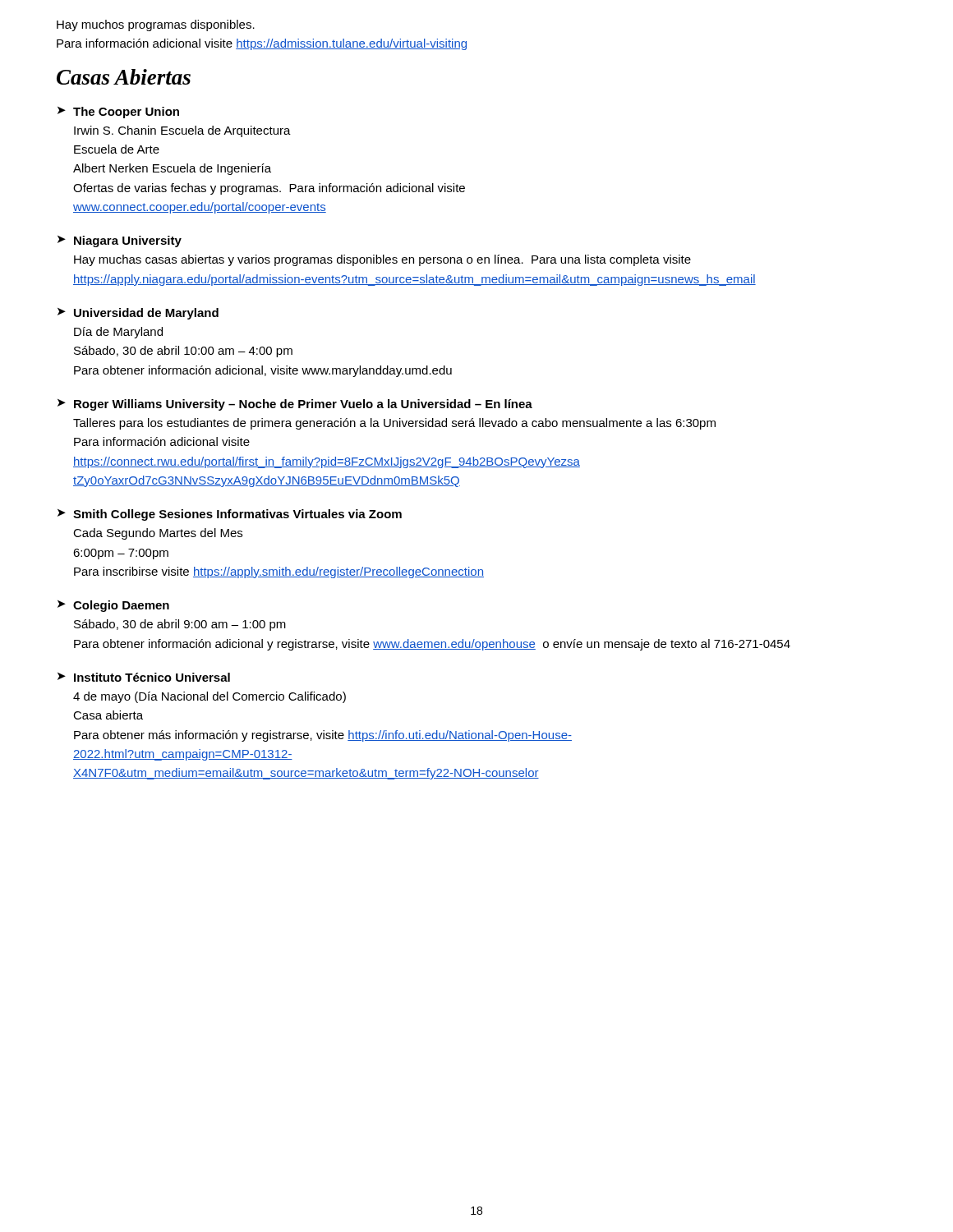Viewport: 953px width, 1232px height.
Task: Click on the block starting "Casas Abiertas"
Action: 124,77
